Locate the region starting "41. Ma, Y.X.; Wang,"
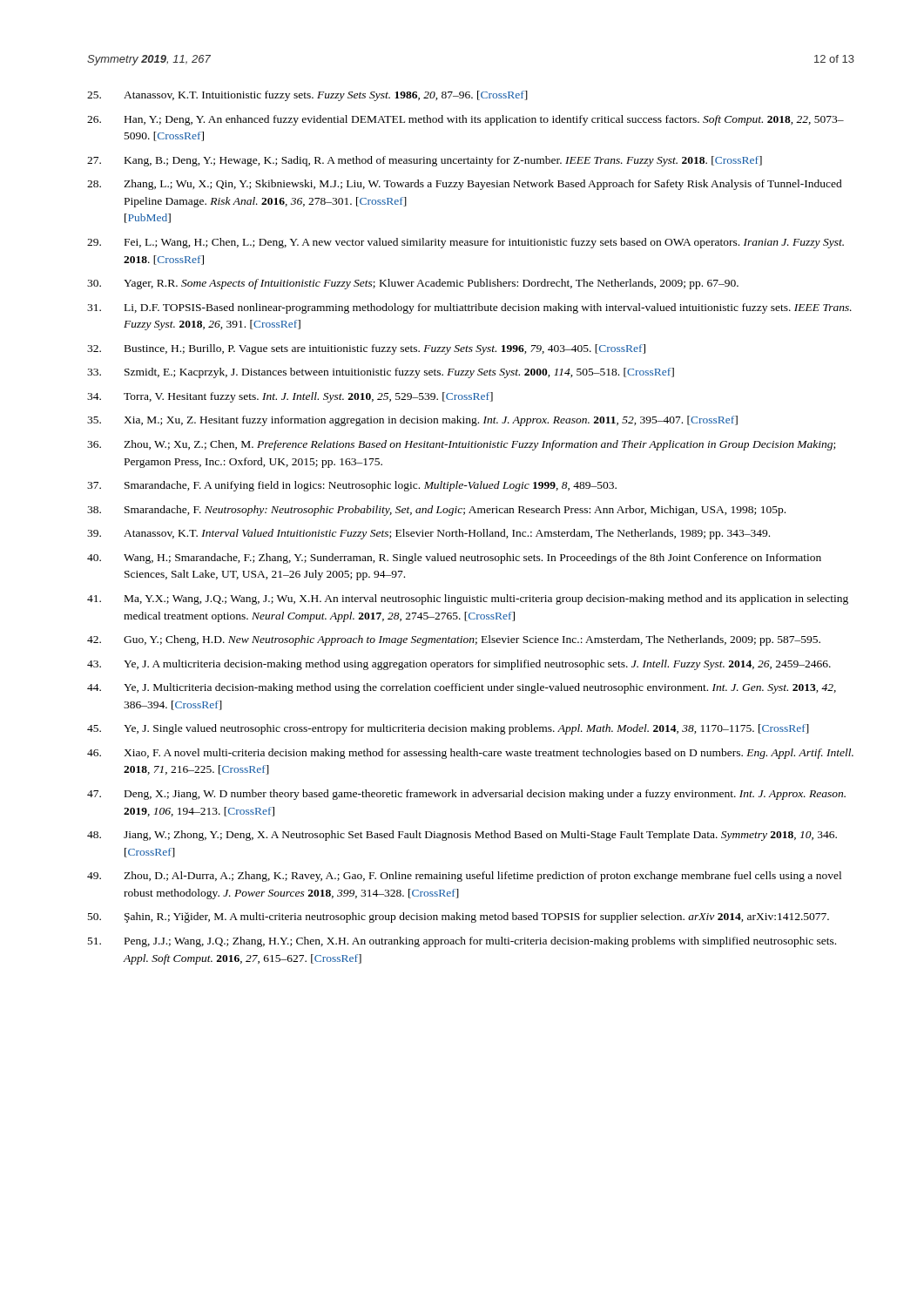The height and width of the screenshot is (1307, 924). pyautogui.click(x=471, y=607)
